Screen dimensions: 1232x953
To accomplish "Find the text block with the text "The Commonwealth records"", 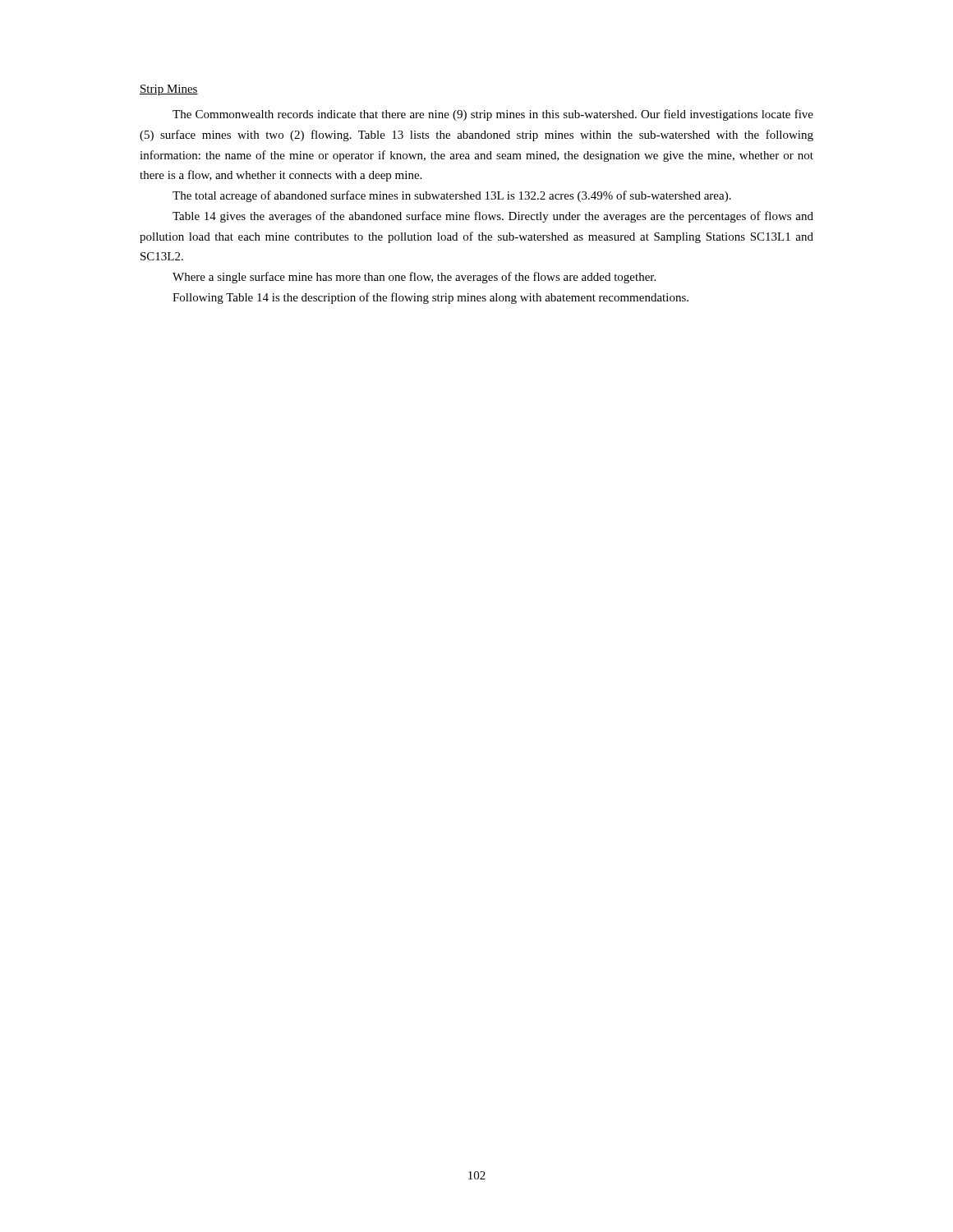I will tap(476, 145).
